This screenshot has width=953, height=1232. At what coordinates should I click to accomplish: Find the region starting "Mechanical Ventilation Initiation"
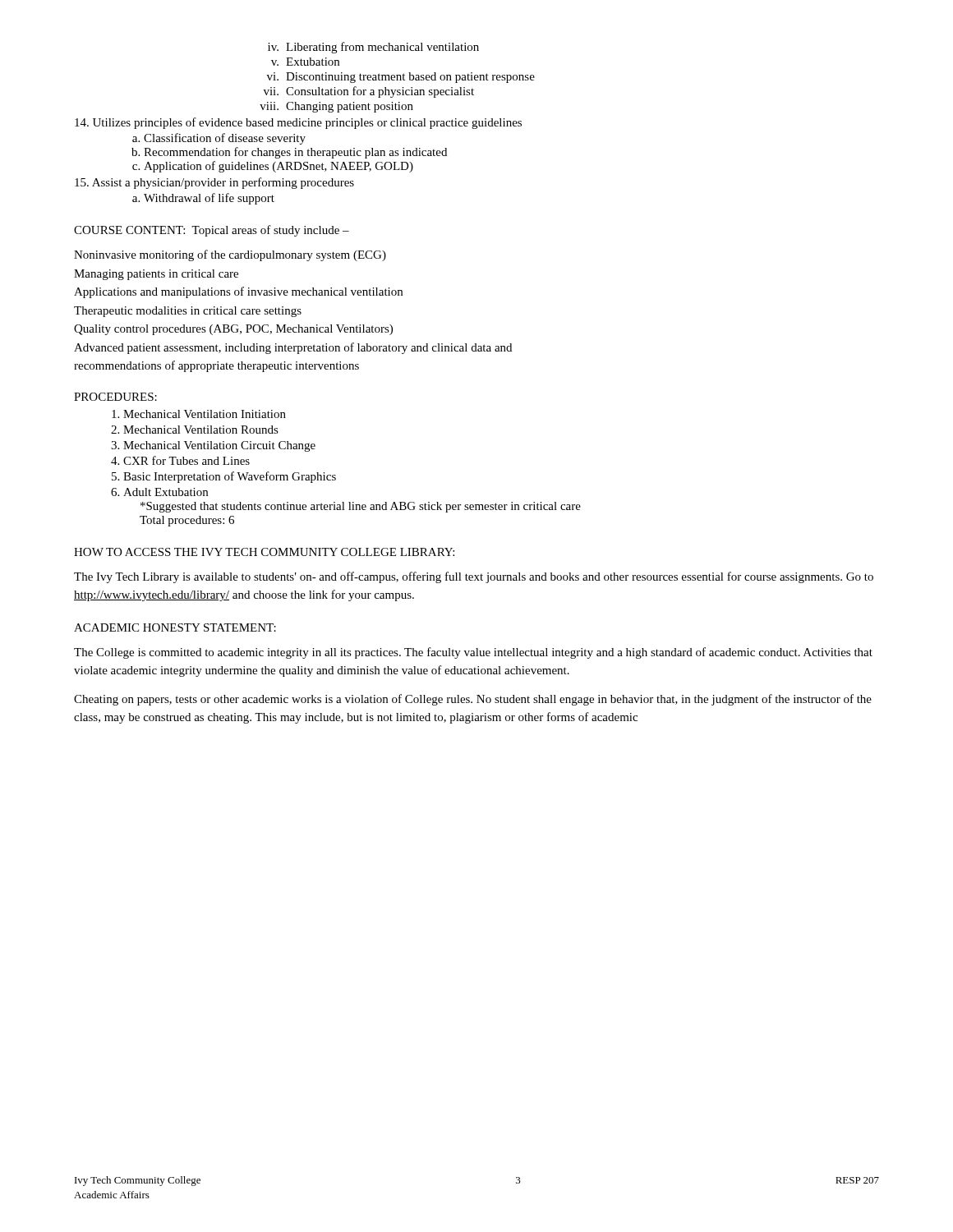199,414
